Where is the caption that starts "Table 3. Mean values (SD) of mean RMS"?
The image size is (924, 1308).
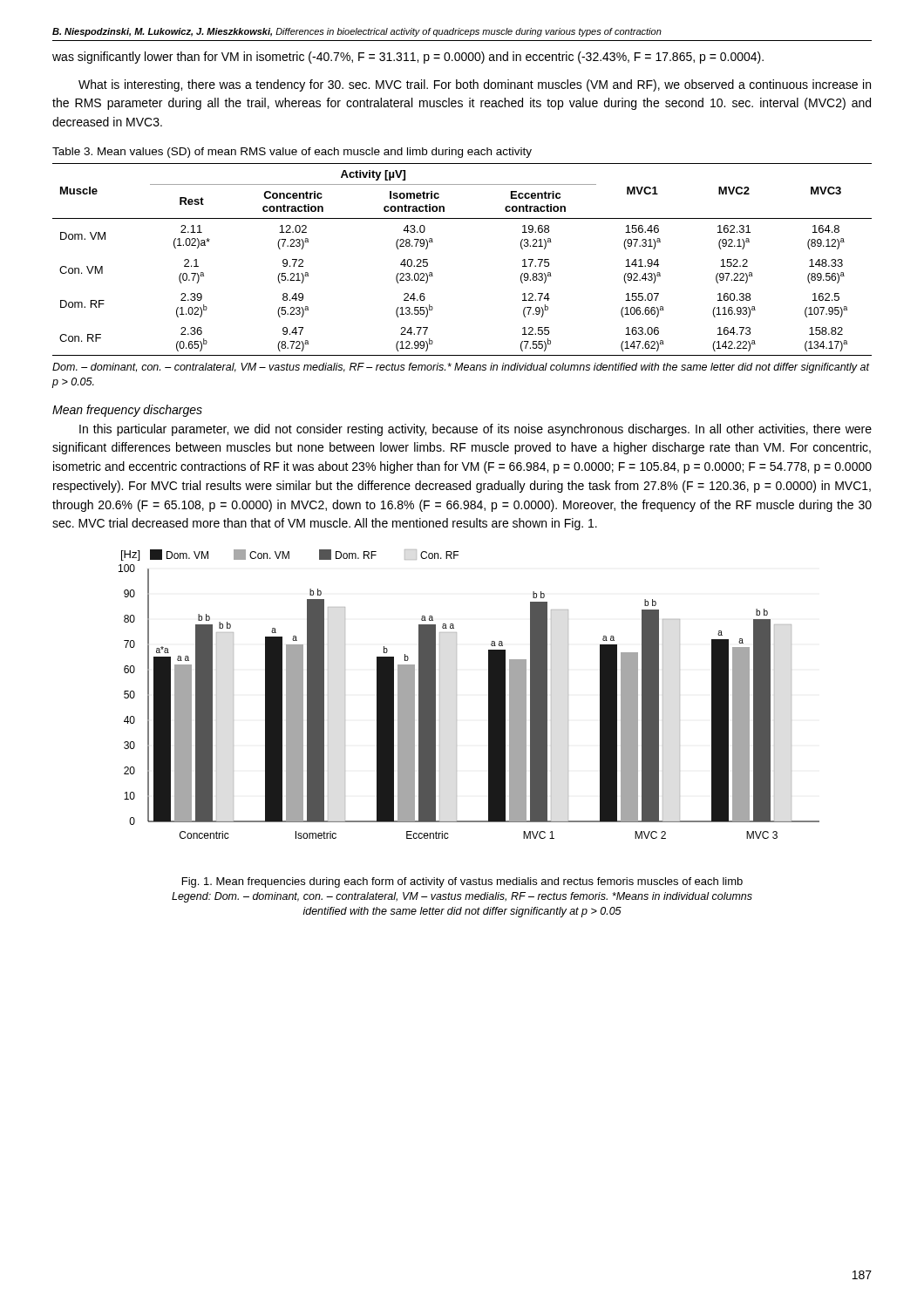click(x=292, y=151)
